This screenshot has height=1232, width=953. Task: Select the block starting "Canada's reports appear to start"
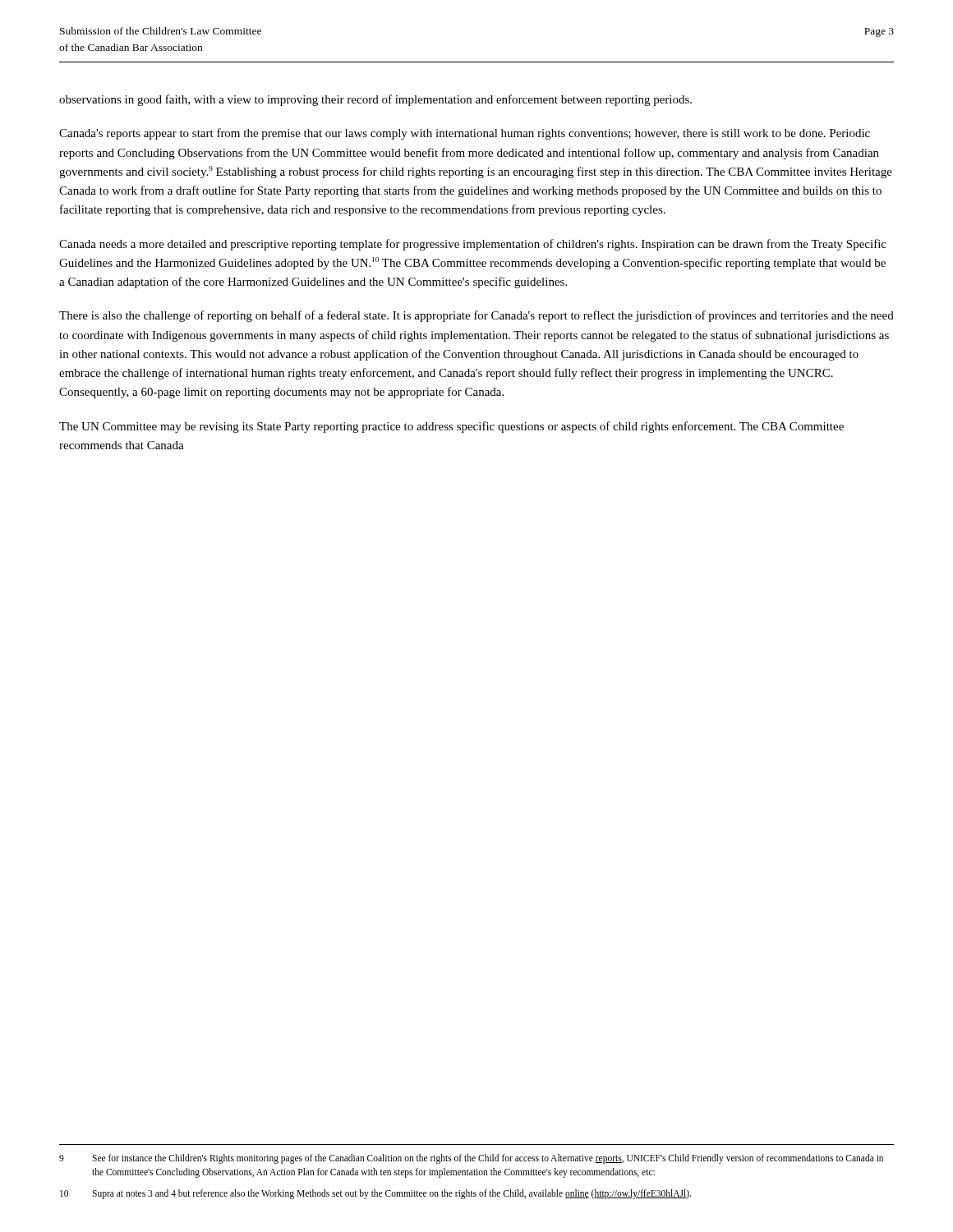click(x=476, y=171)
